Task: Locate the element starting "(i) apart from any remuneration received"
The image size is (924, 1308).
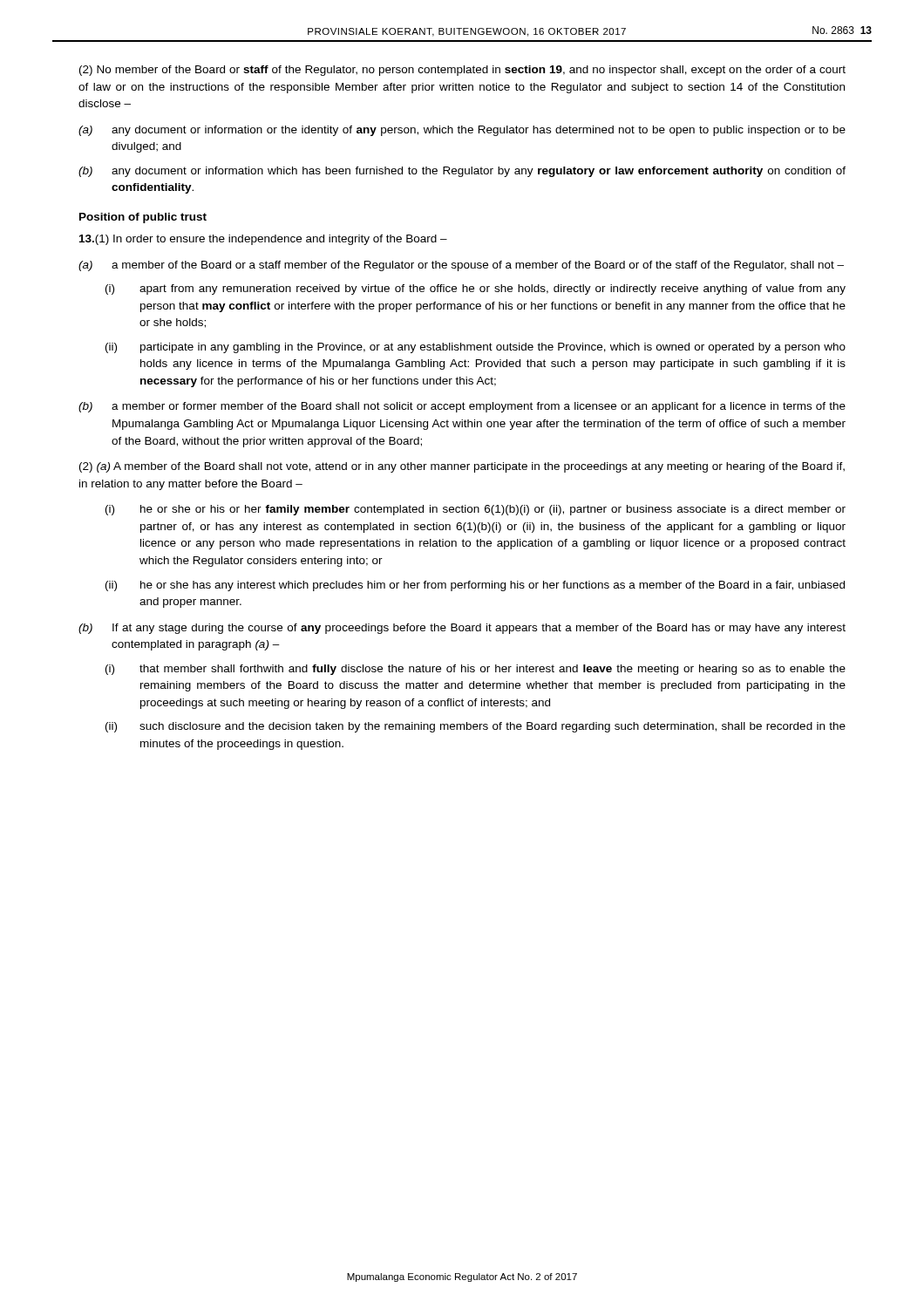Action: [475, 306]
